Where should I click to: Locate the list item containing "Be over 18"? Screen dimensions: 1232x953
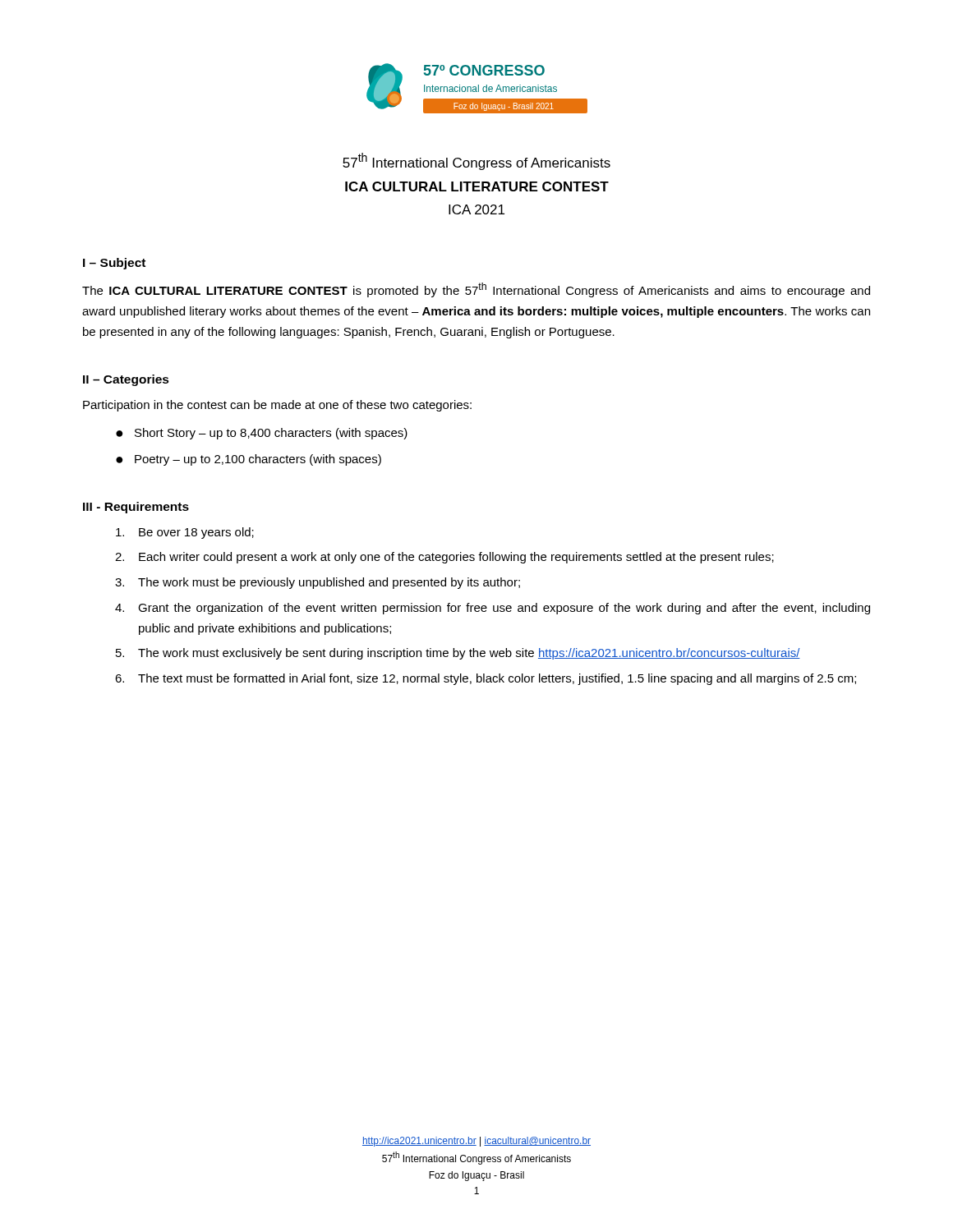click(x=185, y=533)
